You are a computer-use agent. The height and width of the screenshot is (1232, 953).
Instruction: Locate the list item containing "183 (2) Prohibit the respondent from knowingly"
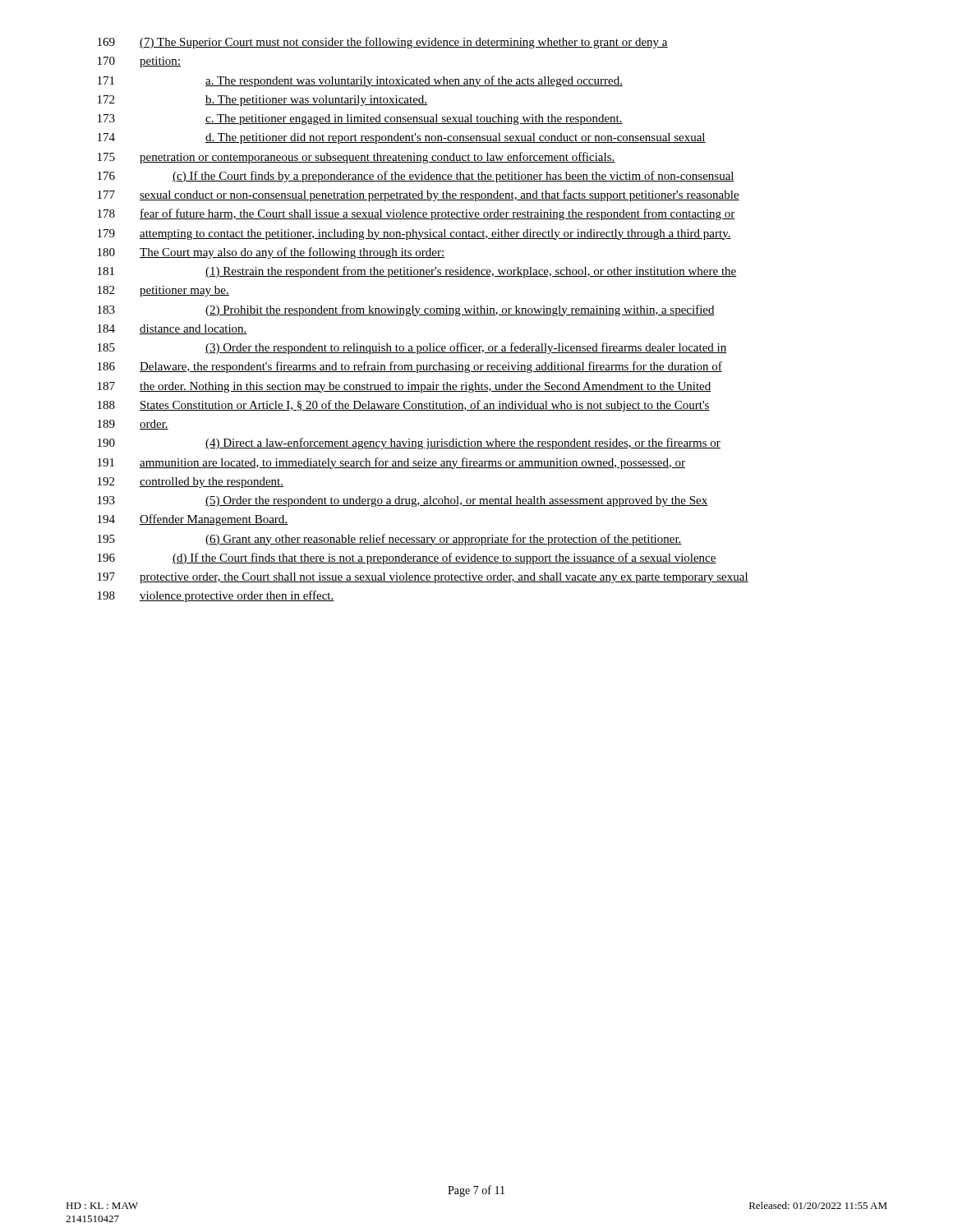[476, 310]
